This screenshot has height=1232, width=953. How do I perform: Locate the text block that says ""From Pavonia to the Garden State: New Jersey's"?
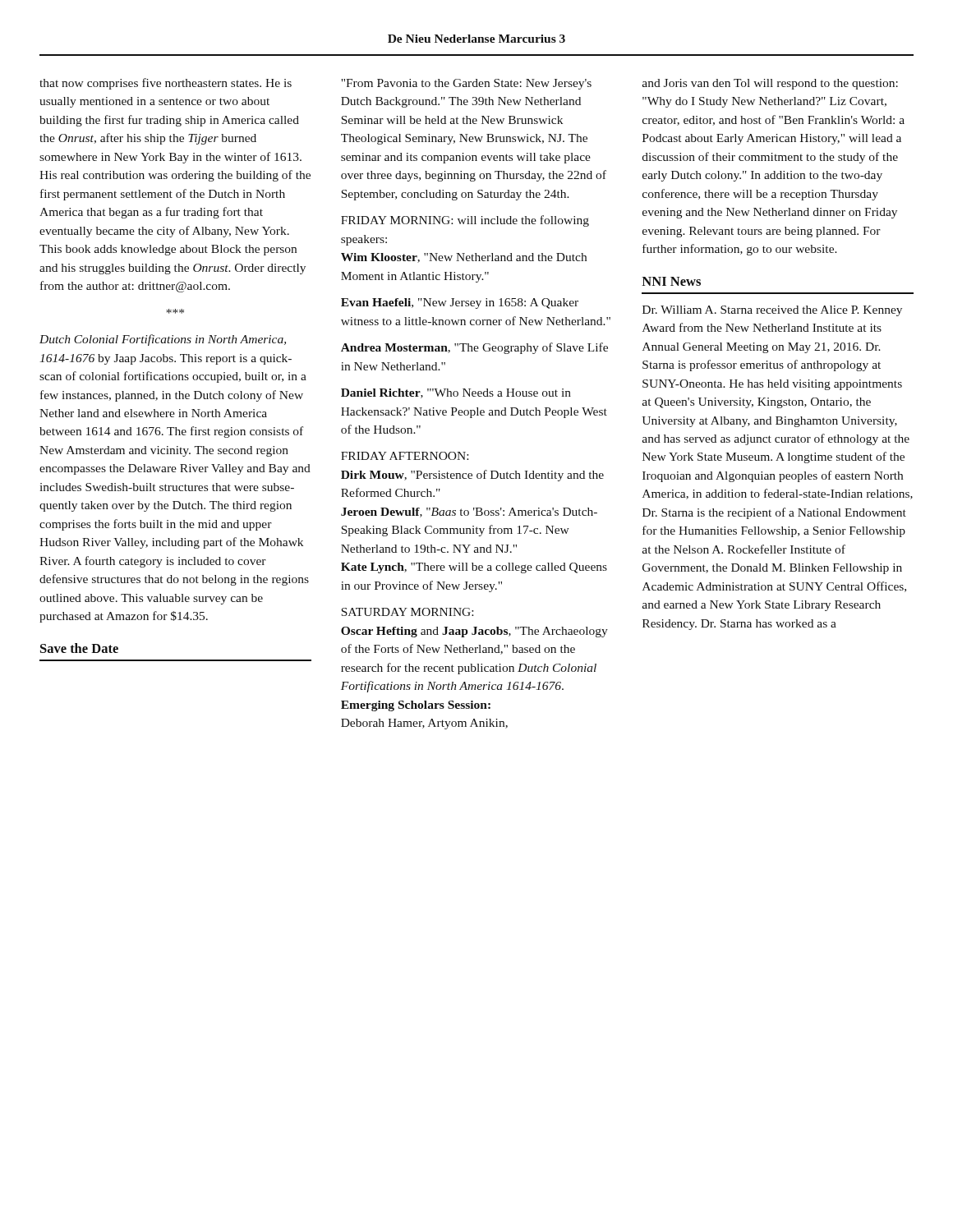tap(476, 139)
